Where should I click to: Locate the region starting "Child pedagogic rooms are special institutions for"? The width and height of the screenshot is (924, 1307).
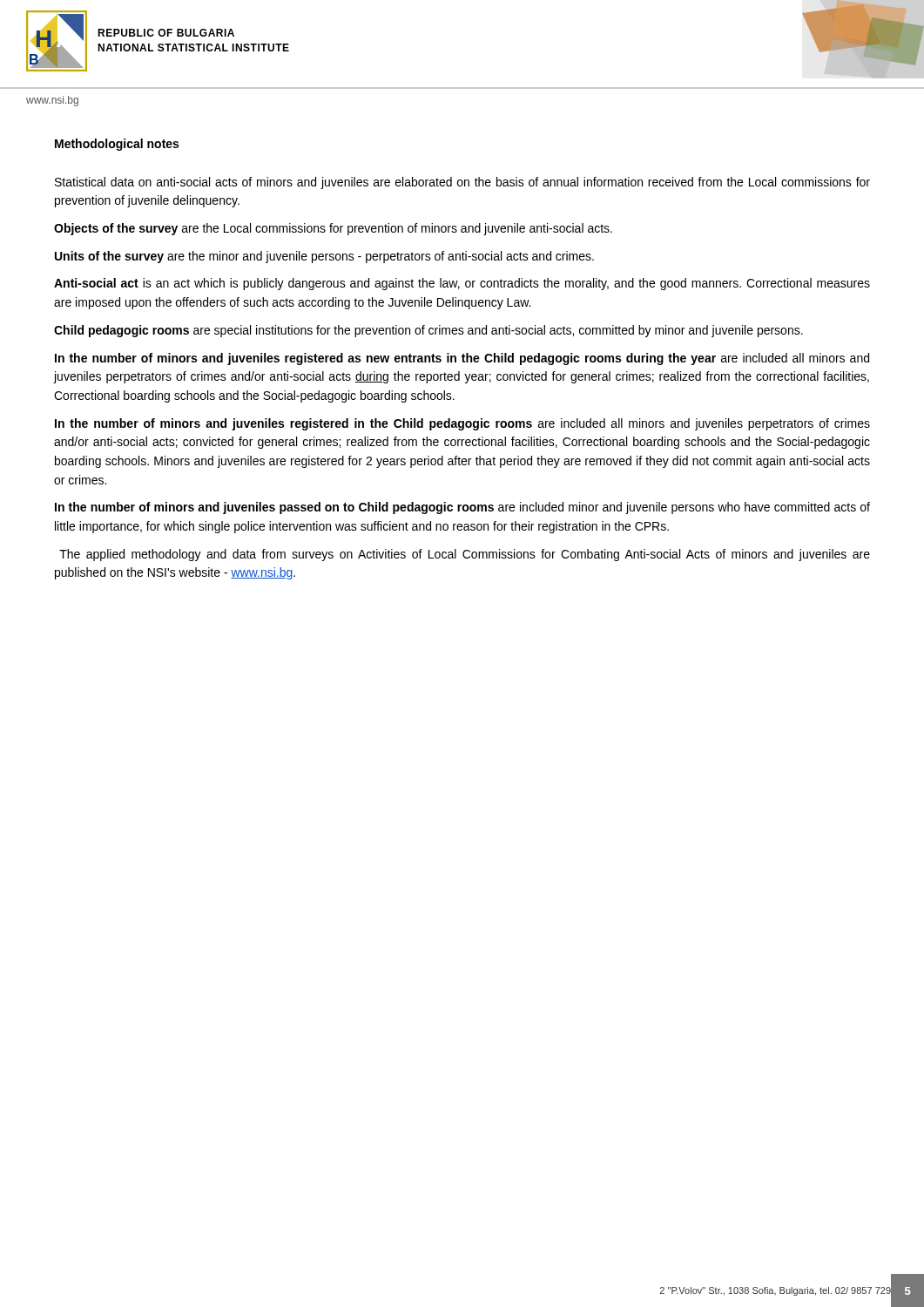(429, 330)
